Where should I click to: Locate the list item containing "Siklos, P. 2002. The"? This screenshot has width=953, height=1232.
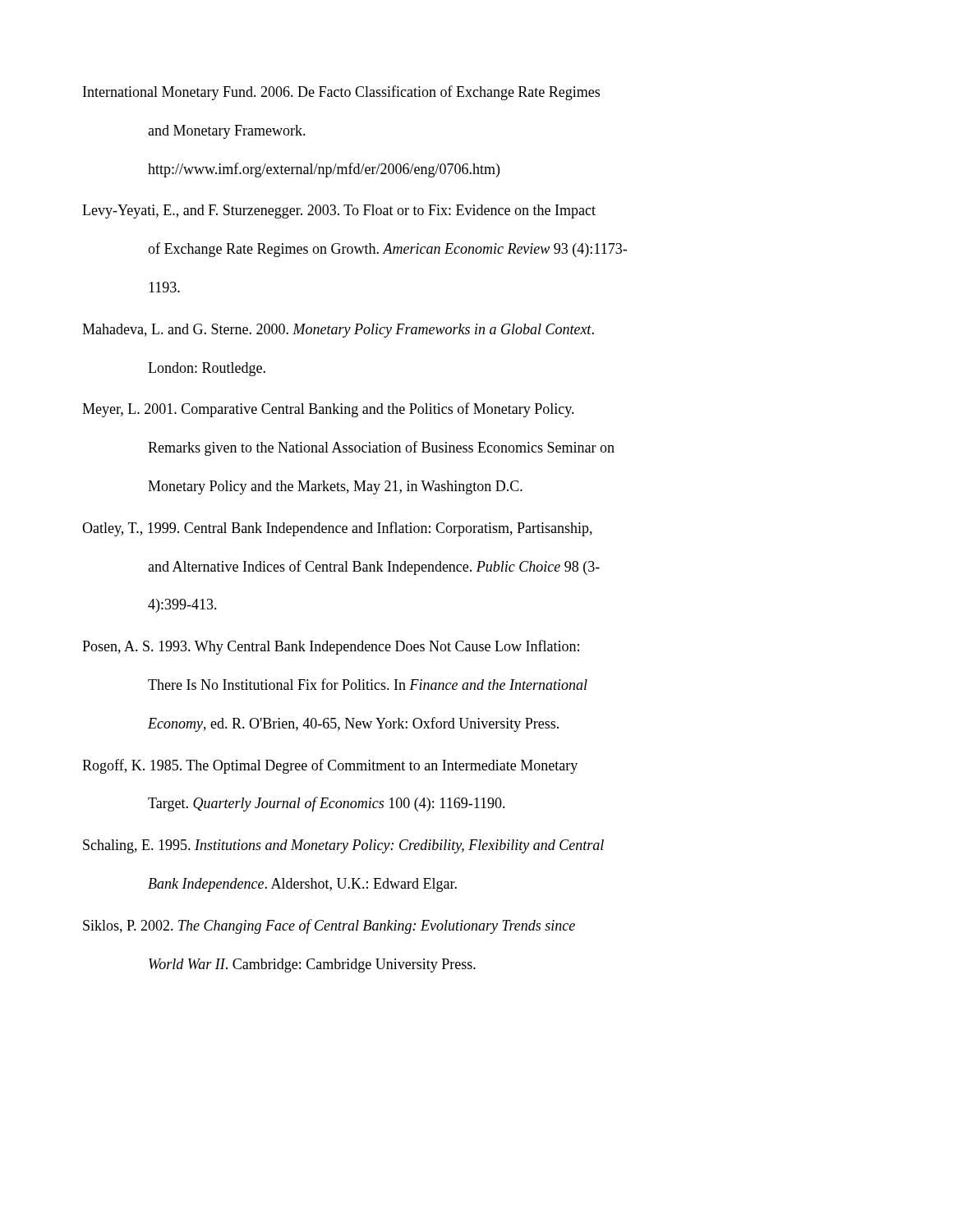[x=329, y=926]
